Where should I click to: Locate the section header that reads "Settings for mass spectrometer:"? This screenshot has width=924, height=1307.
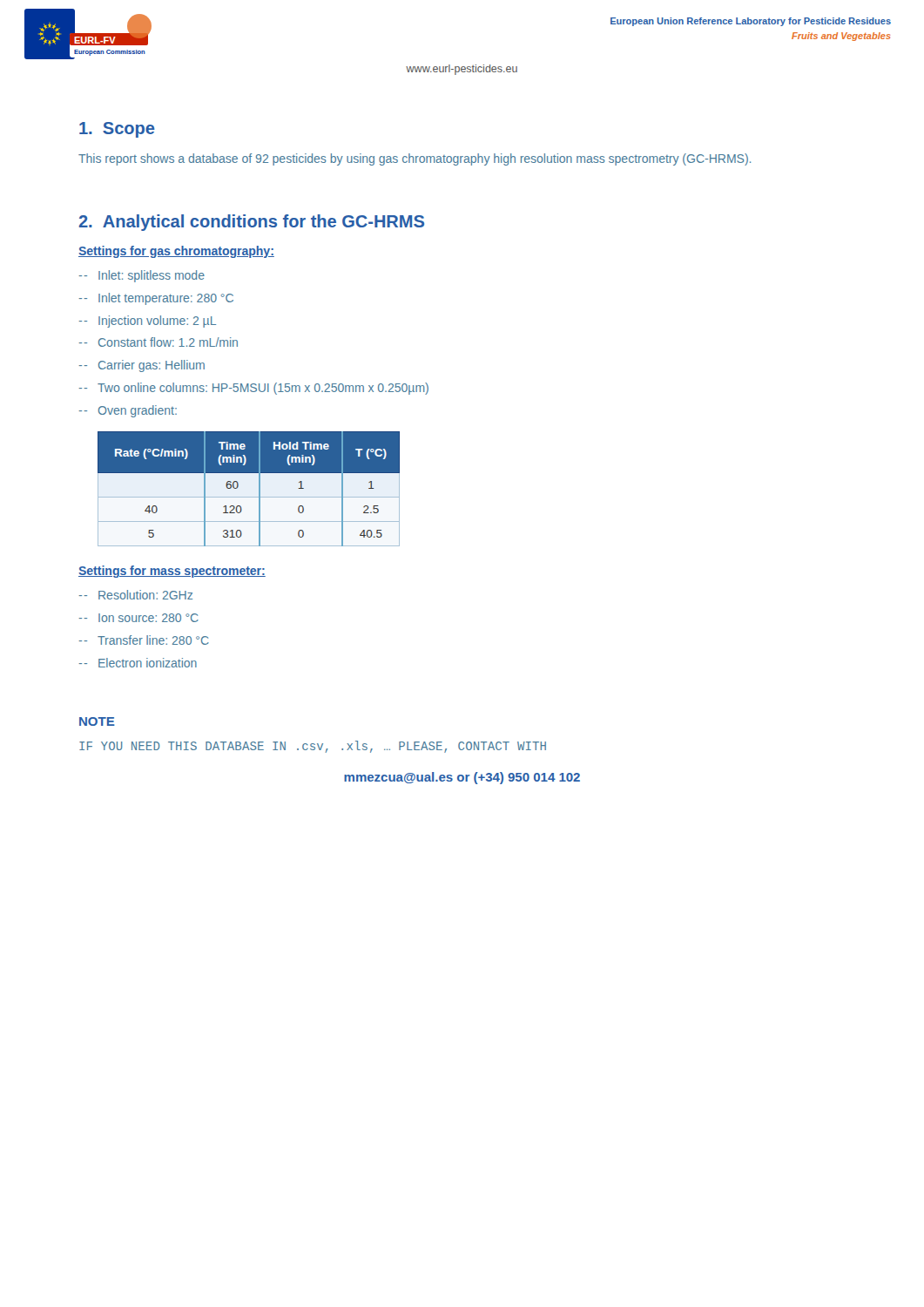(x=172, y=571)
